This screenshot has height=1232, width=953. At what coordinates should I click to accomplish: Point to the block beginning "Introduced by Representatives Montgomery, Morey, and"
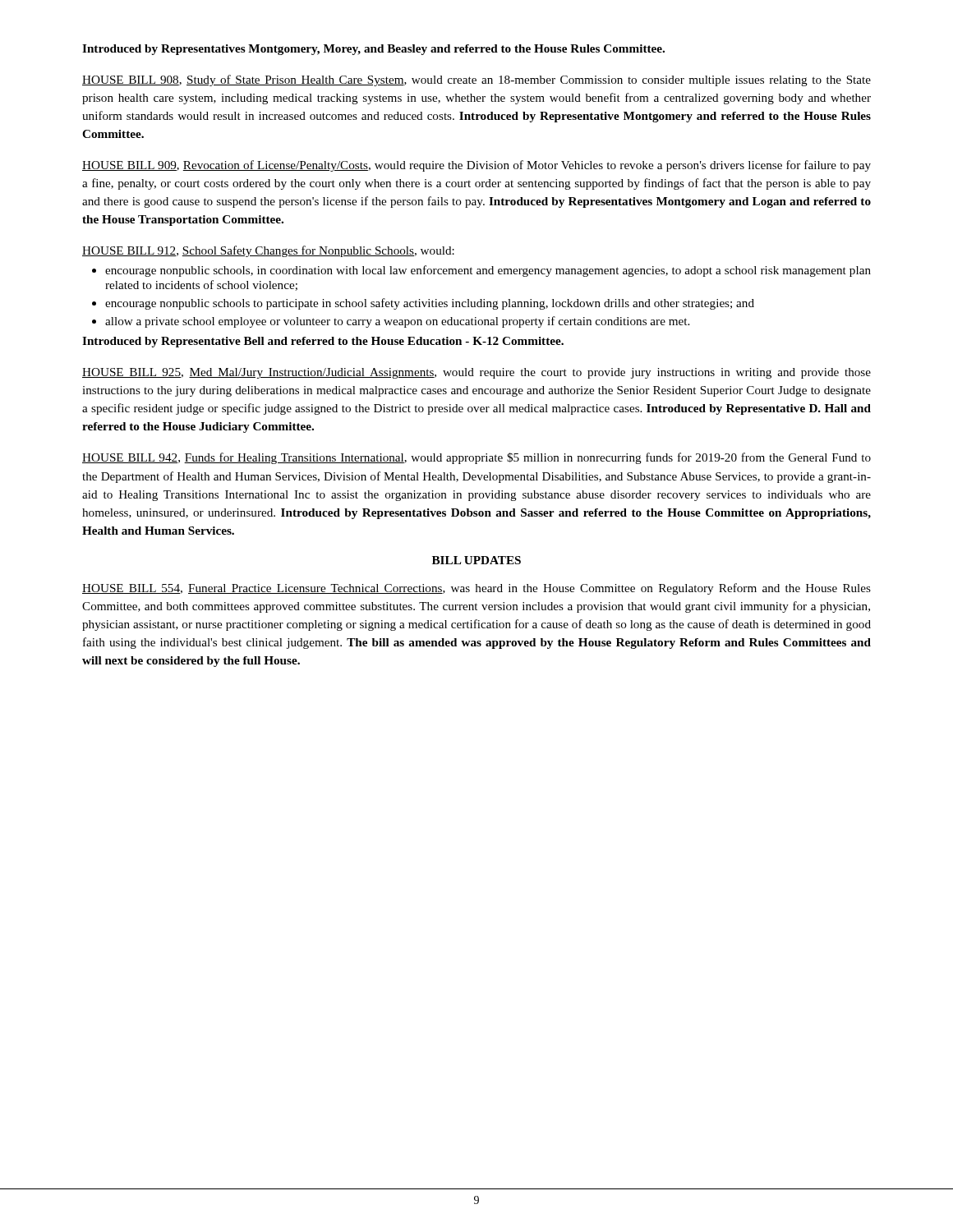[x=374, y=48]
